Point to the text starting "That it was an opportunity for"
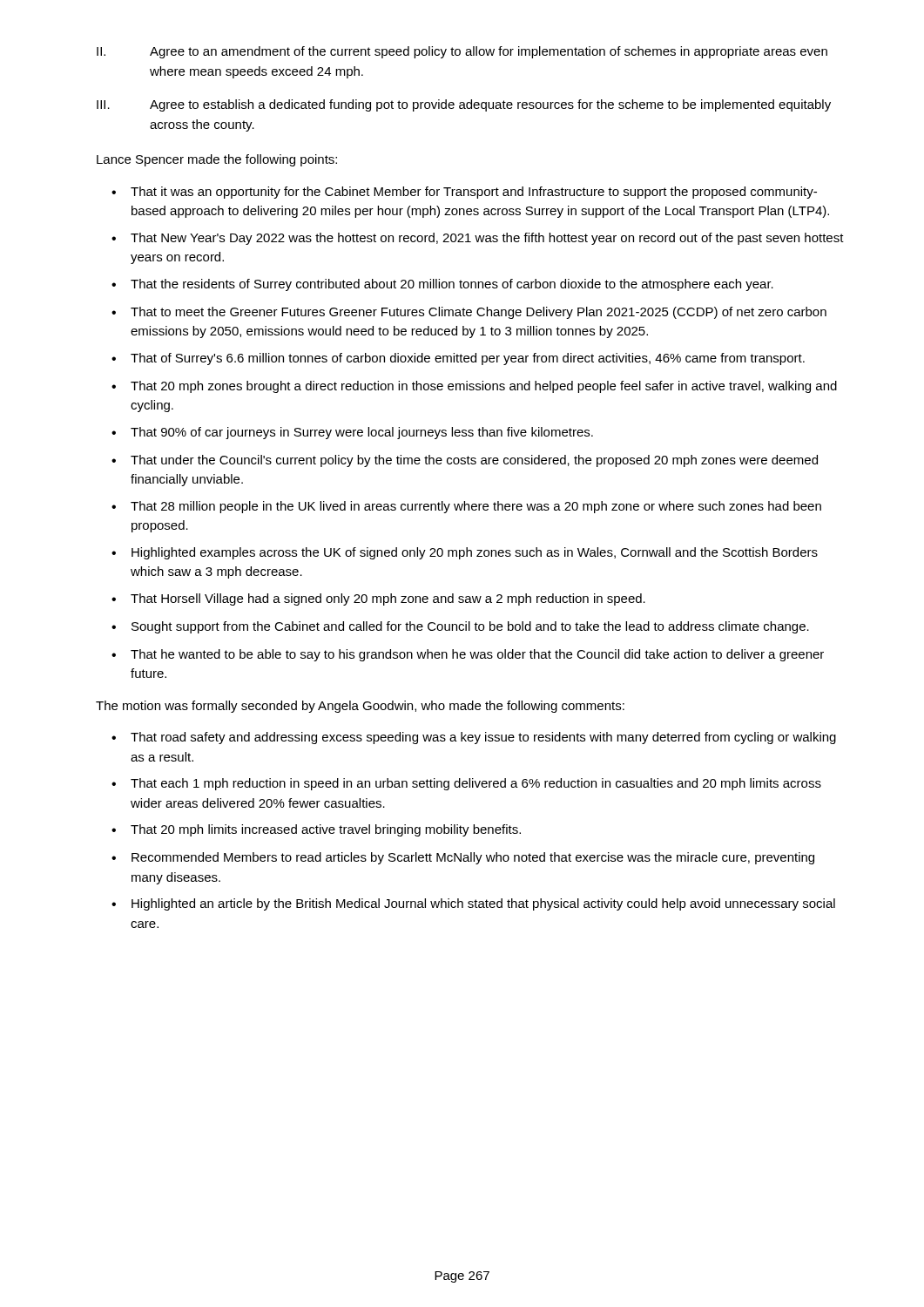 point(471,201)
